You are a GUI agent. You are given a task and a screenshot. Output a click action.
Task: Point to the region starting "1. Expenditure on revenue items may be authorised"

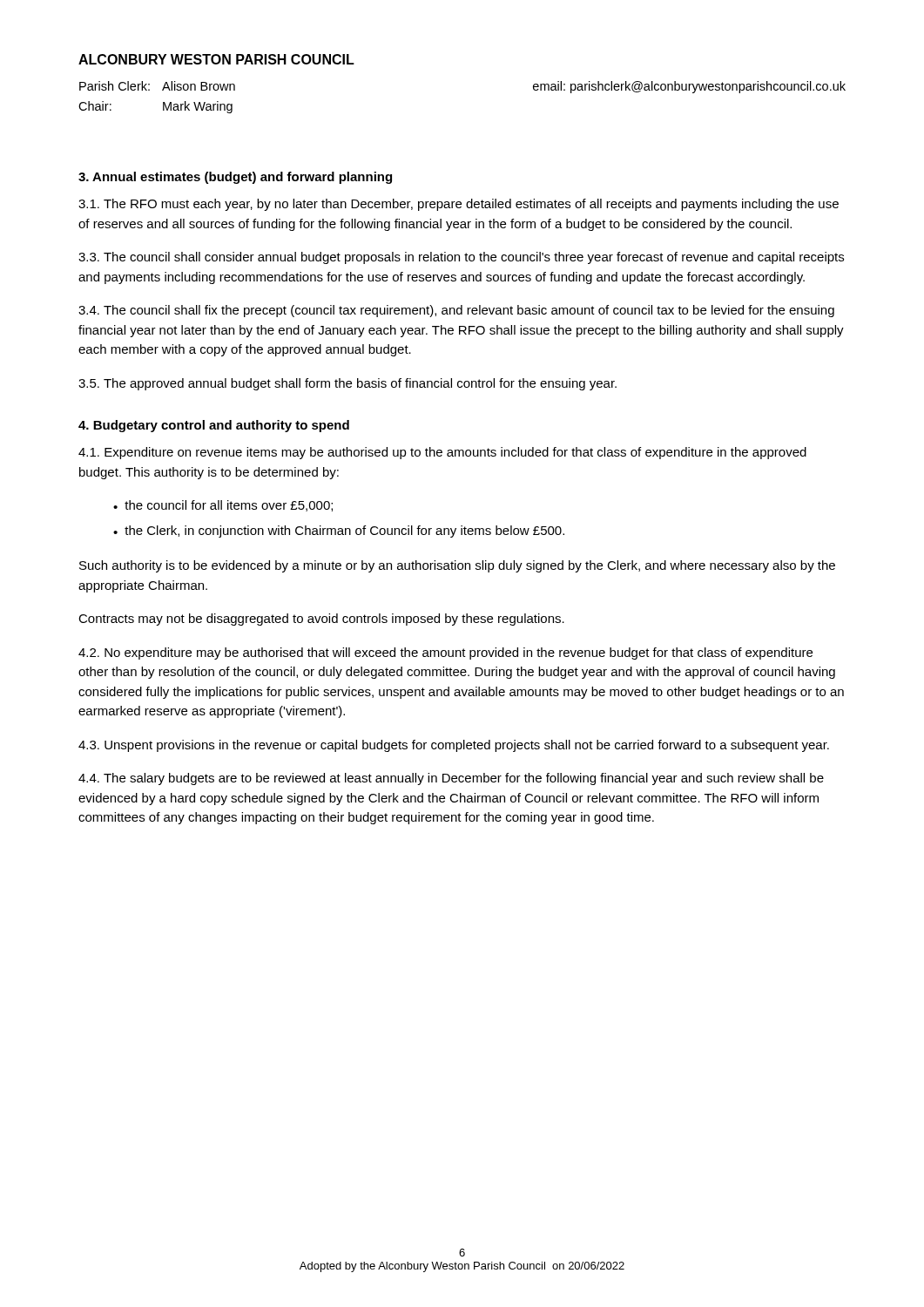coord(443,462)
